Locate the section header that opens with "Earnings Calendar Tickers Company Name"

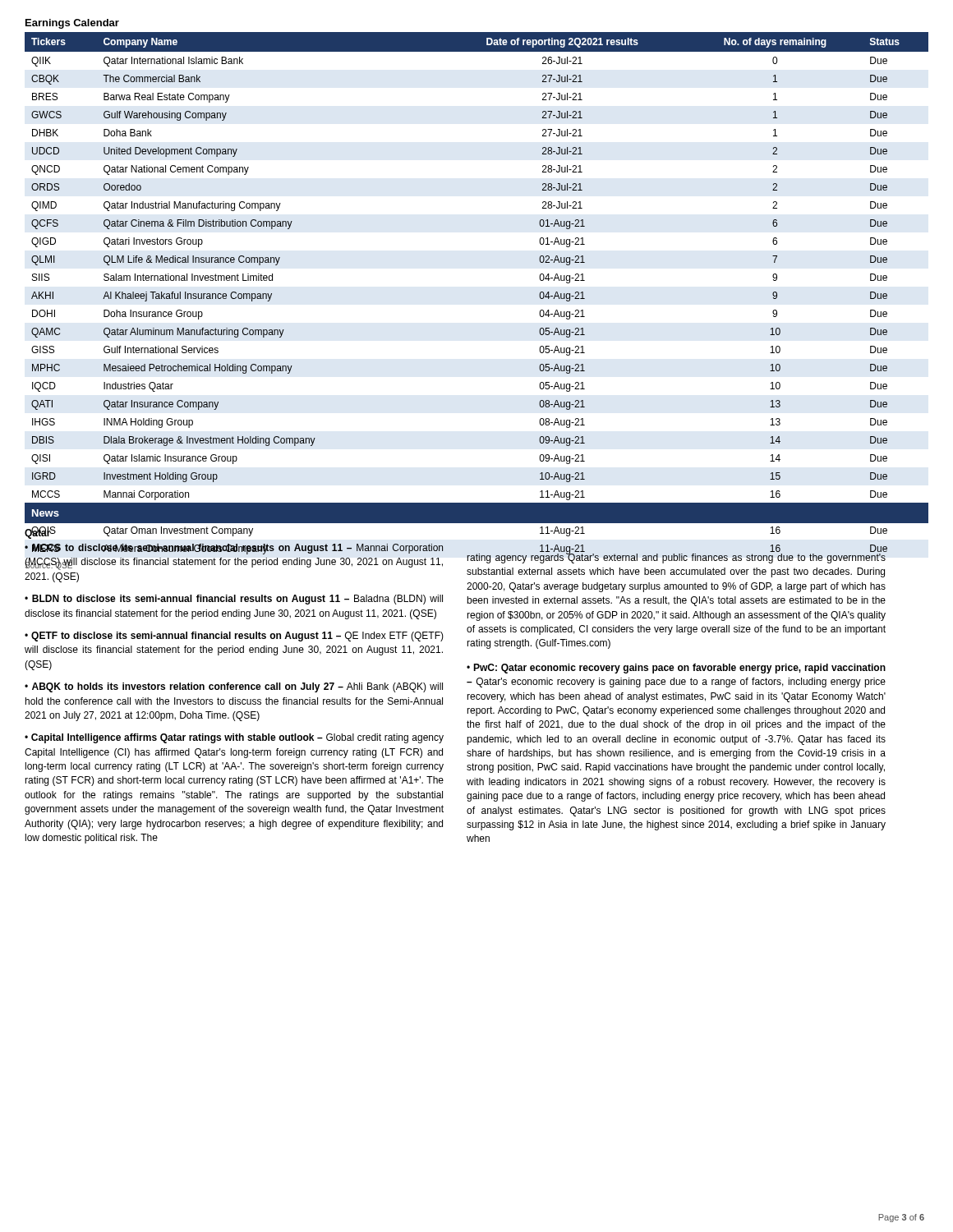pos(72,24)
